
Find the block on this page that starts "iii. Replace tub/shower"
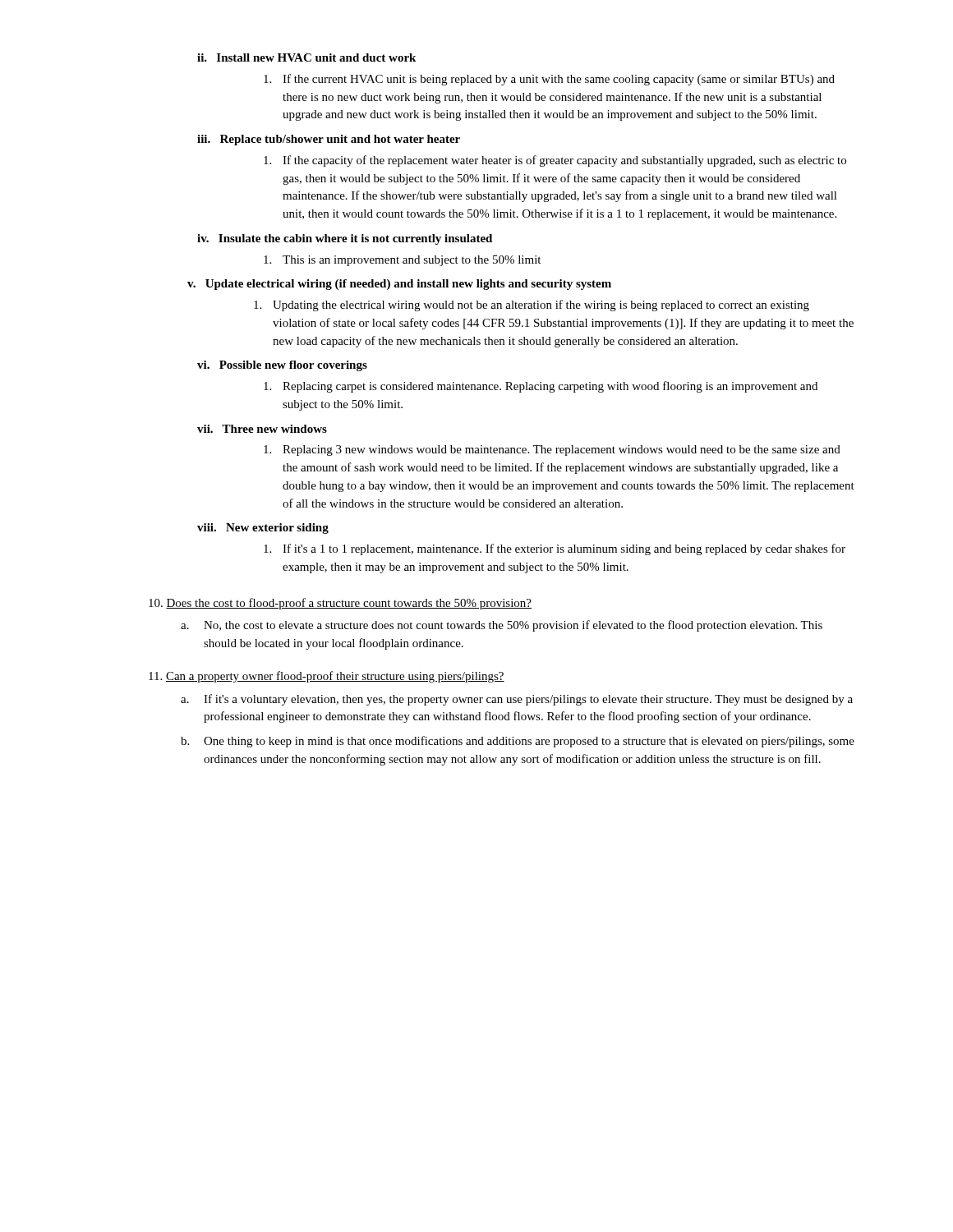[x=526, y=178]
